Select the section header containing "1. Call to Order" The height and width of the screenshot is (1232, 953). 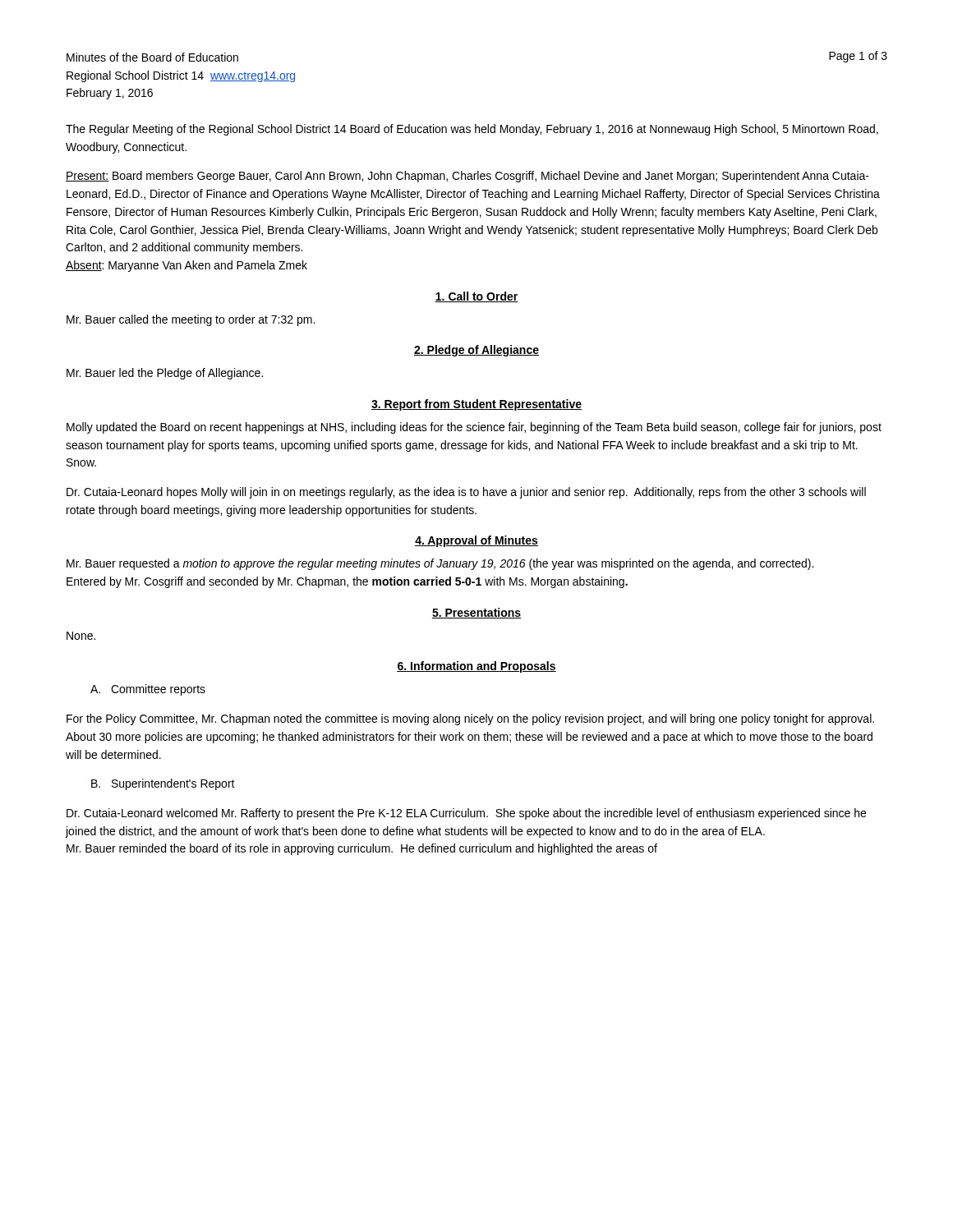[x=476, y=296]
